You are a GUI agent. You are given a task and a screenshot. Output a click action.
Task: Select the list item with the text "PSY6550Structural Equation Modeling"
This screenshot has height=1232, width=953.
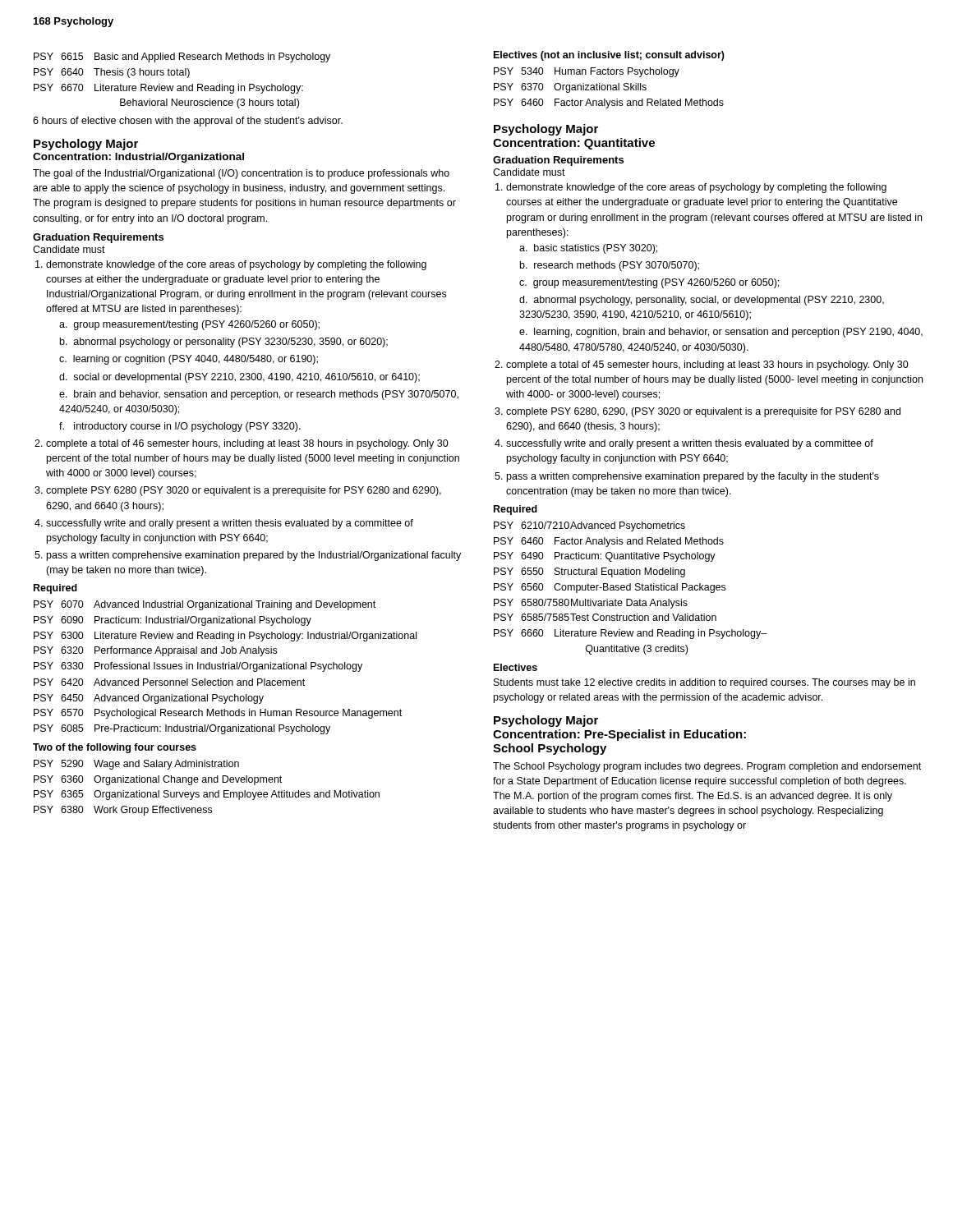709,572
